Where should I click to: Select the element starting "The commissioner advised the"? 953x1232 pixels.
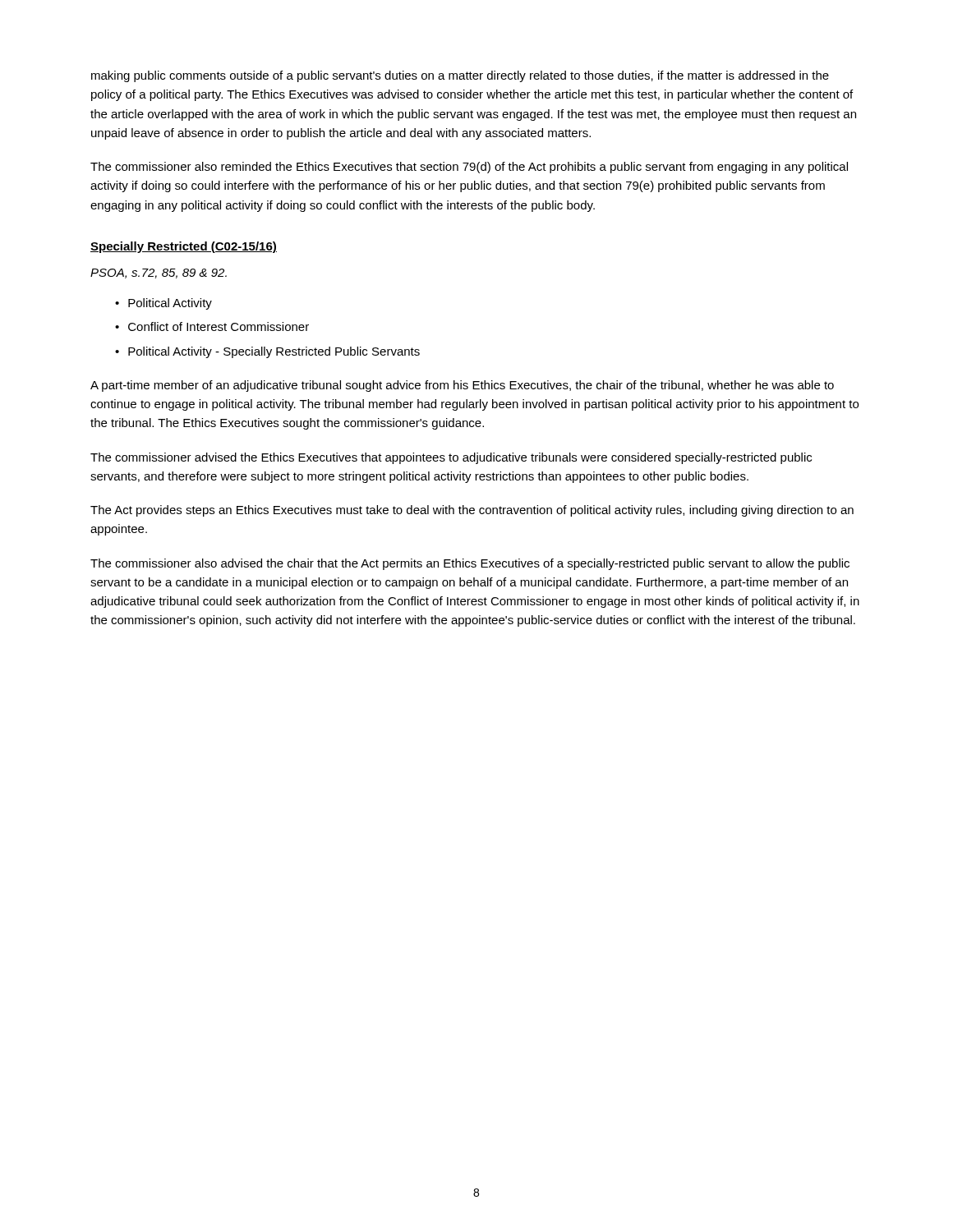click(451, 466)
